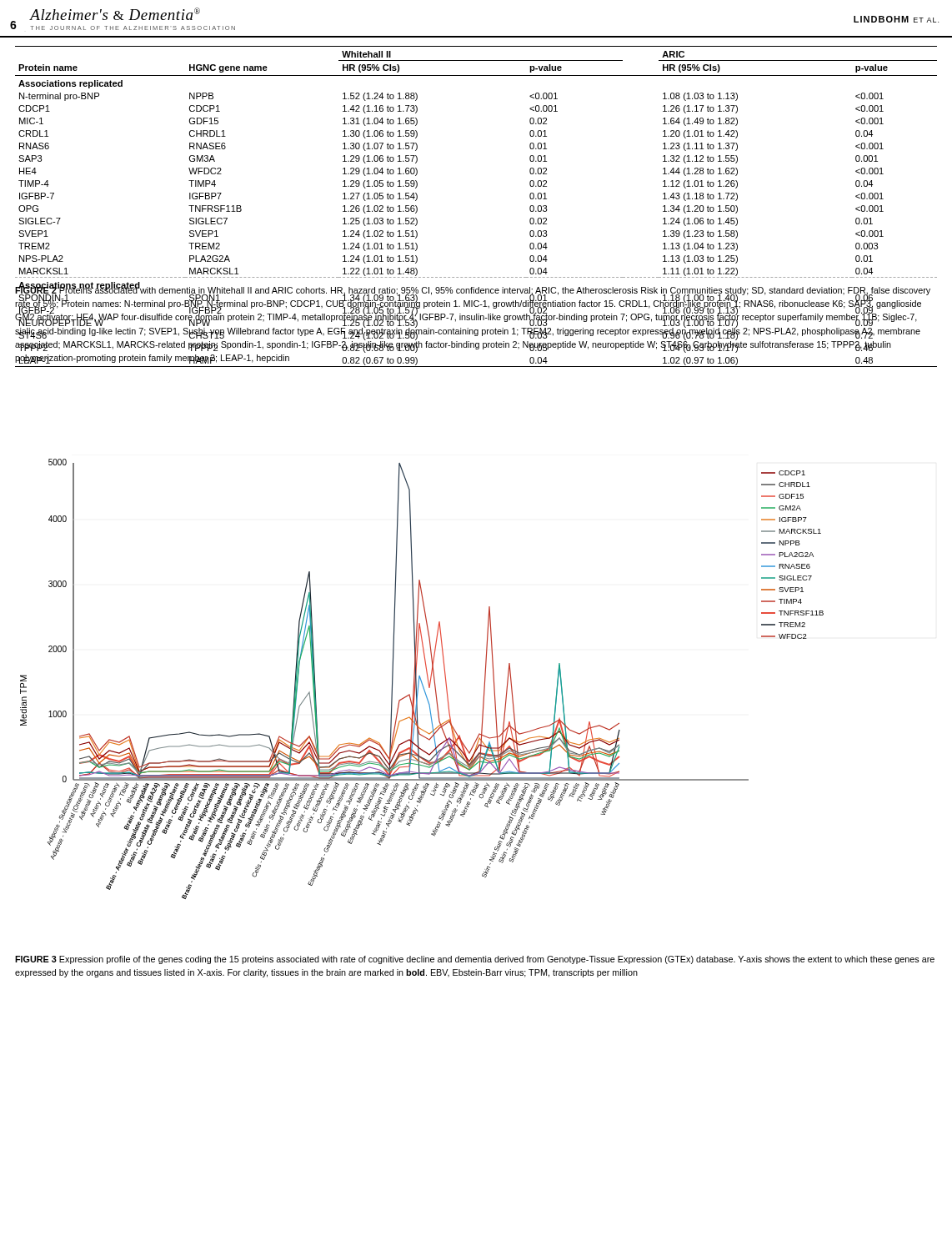Find the element starting "FIGURE 3 Expression"
The height and width of the screenshot is (1251, 952).
[475, 966]
